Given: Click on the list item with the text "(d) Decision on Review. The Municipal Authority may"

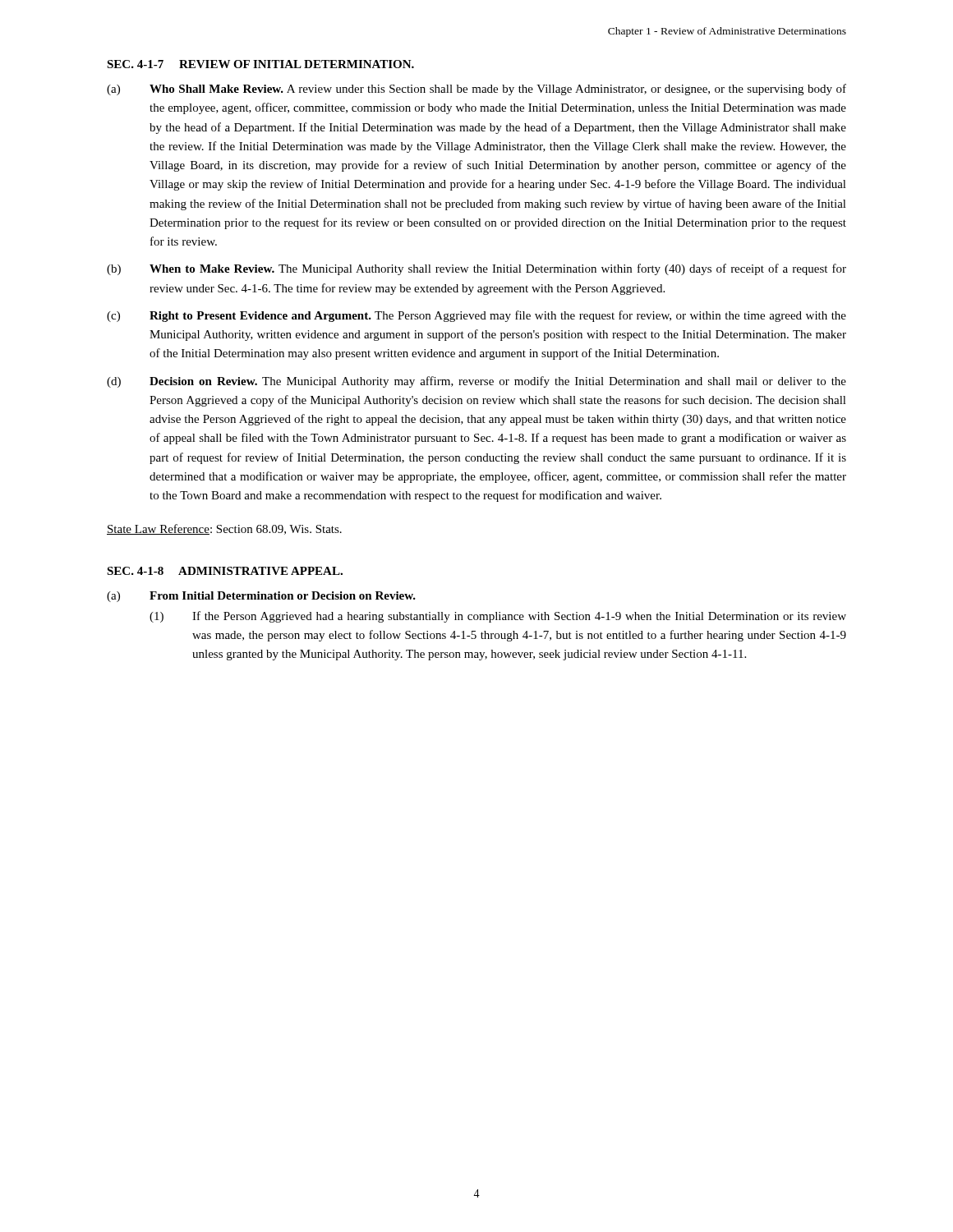Looking at the screenshot, I should [x=476, y=439].
